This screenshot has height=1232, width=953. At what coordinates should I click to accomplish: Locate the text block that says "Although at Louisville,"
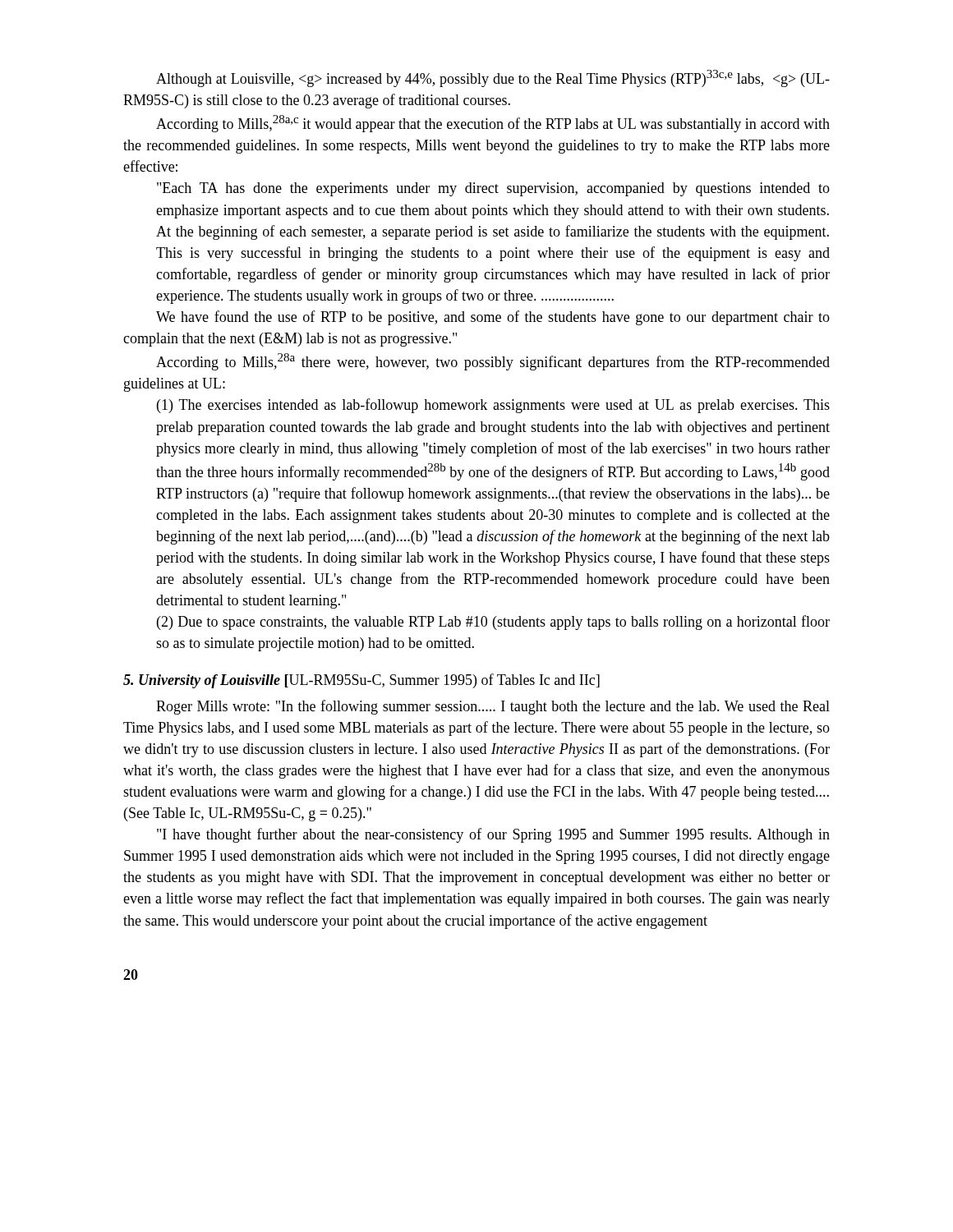pos(476,360)
